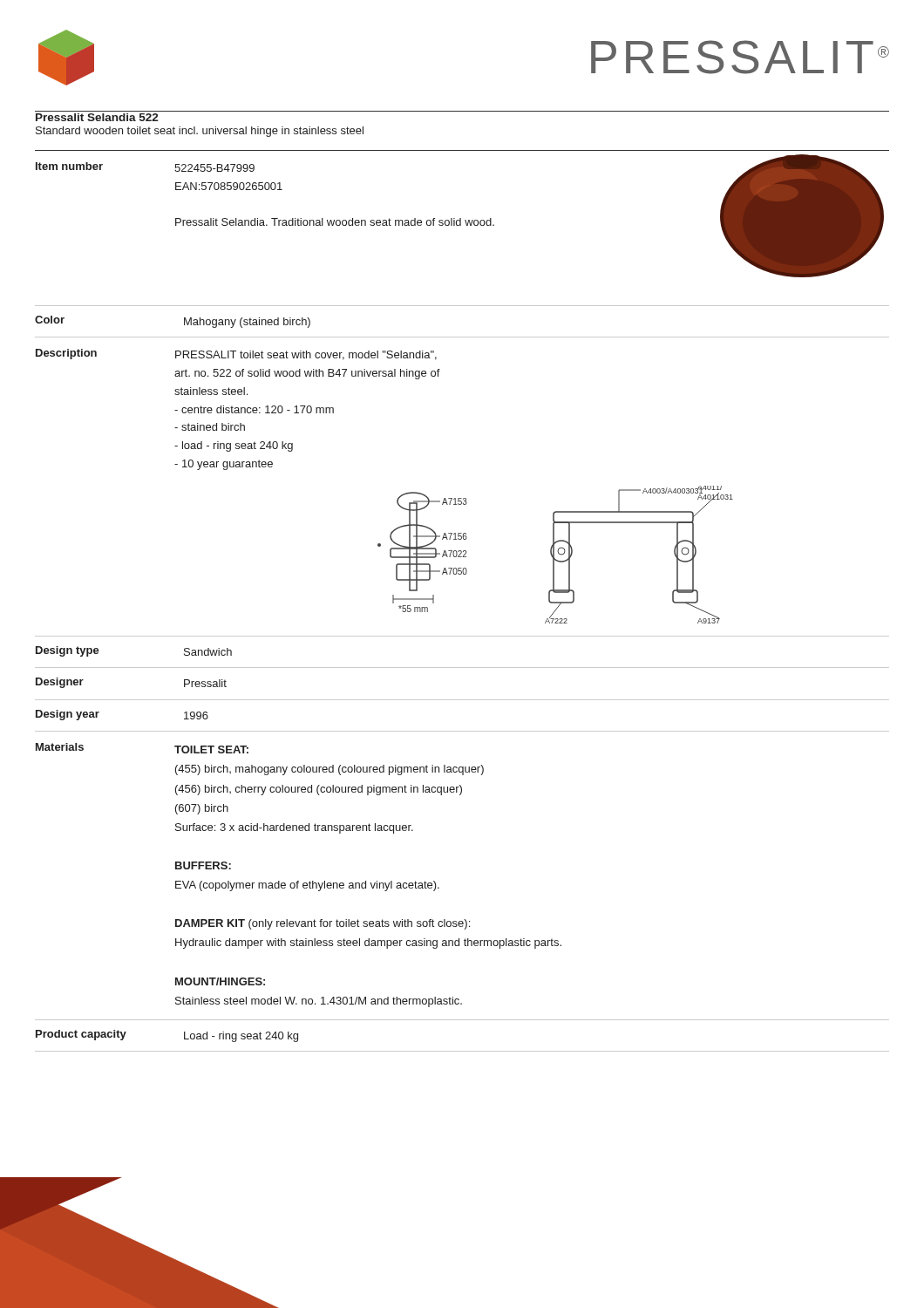This screenshot has width=924, height=1308.
Task: Click on the section header with the text "Pressalit Selandia 522 Standard wooden toilet seat"
Action: click(200, 124)
